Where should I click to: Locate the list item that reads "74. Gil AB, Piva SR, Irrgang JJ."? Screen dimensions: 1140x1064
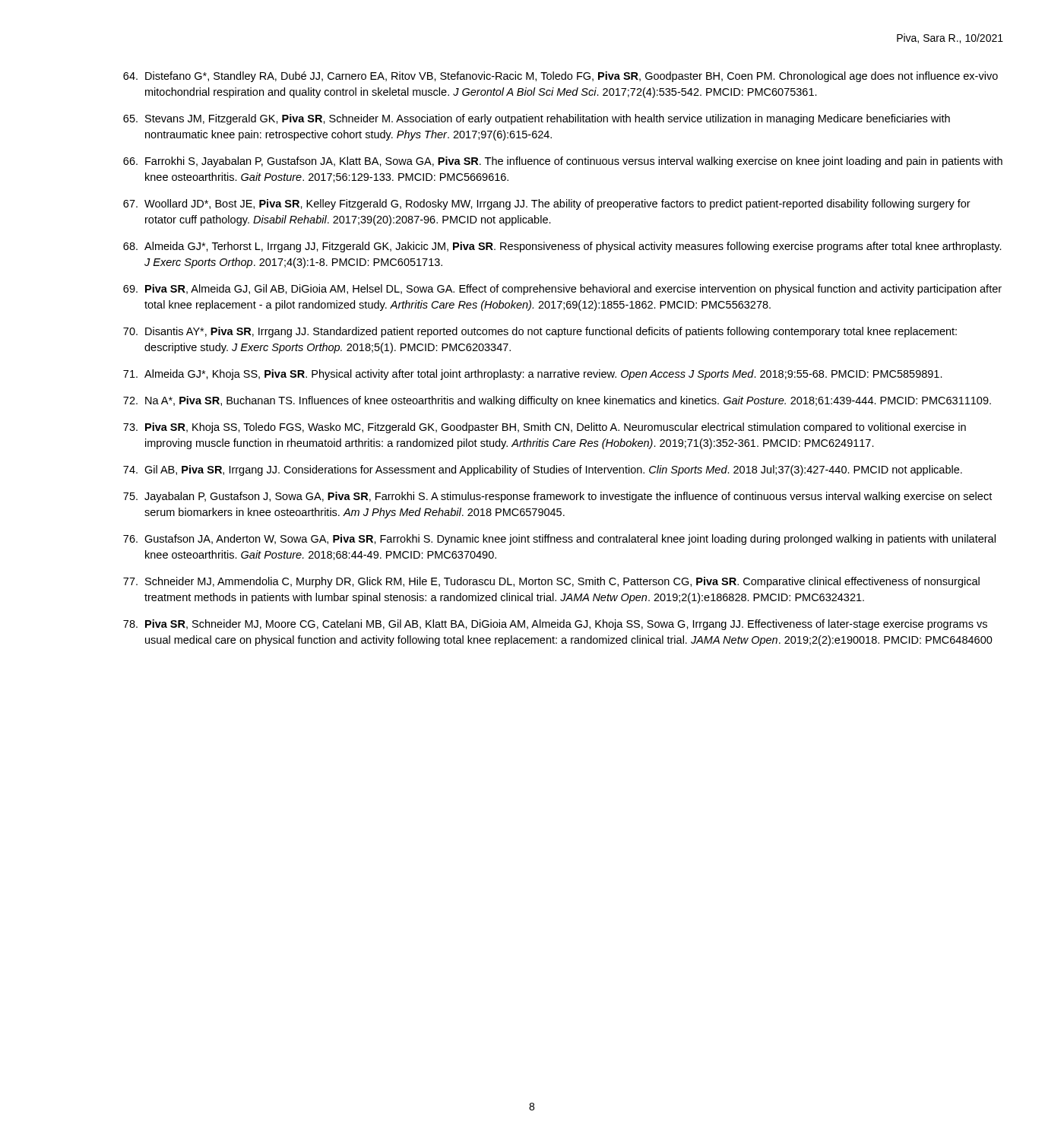(551, 470)
